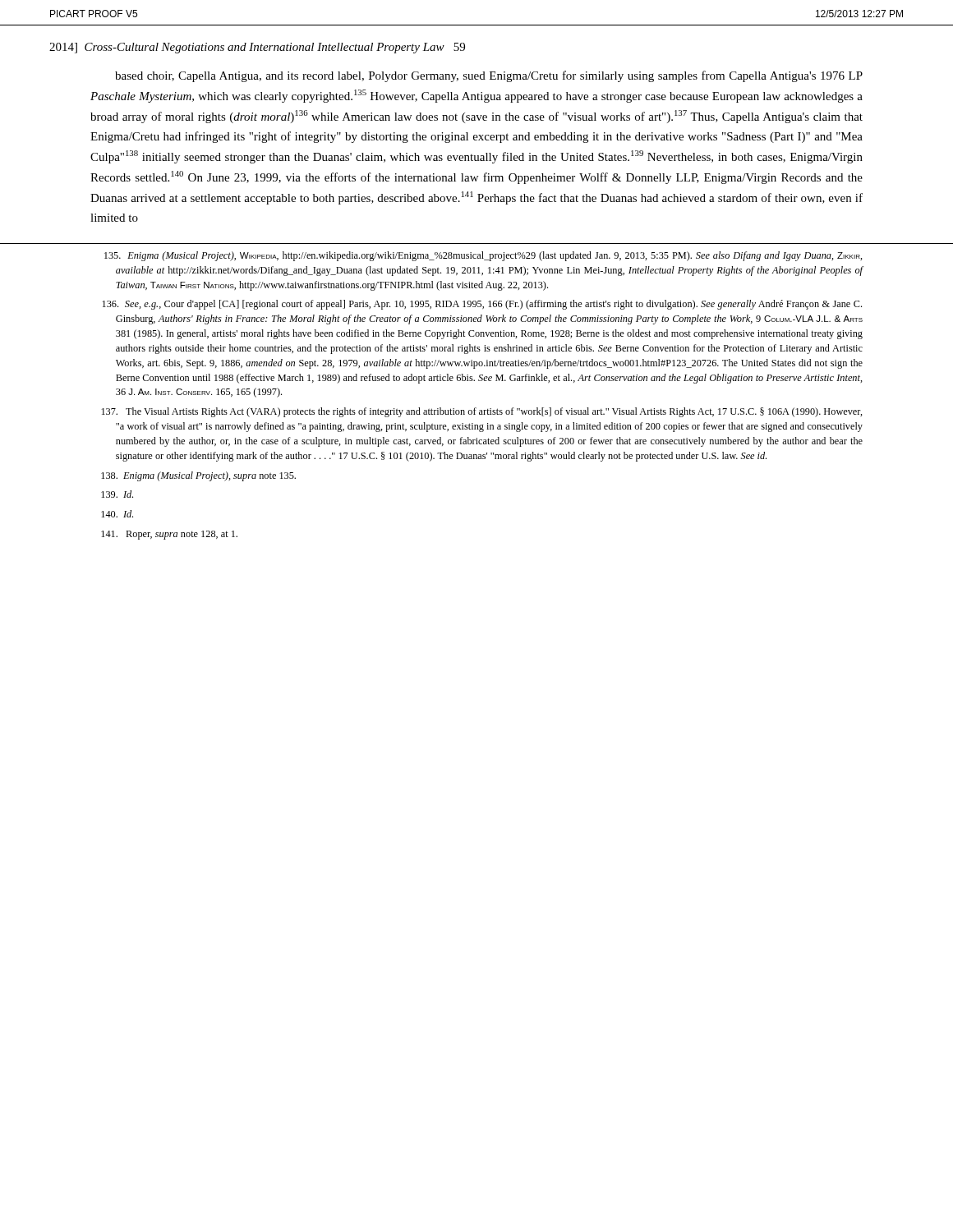Image resolution: width=953 pixels, height=1232 pixels.
Task: Find the footnote that reads "Enigma (Musical Project), supra note 135."
Action: click(198, 476)
